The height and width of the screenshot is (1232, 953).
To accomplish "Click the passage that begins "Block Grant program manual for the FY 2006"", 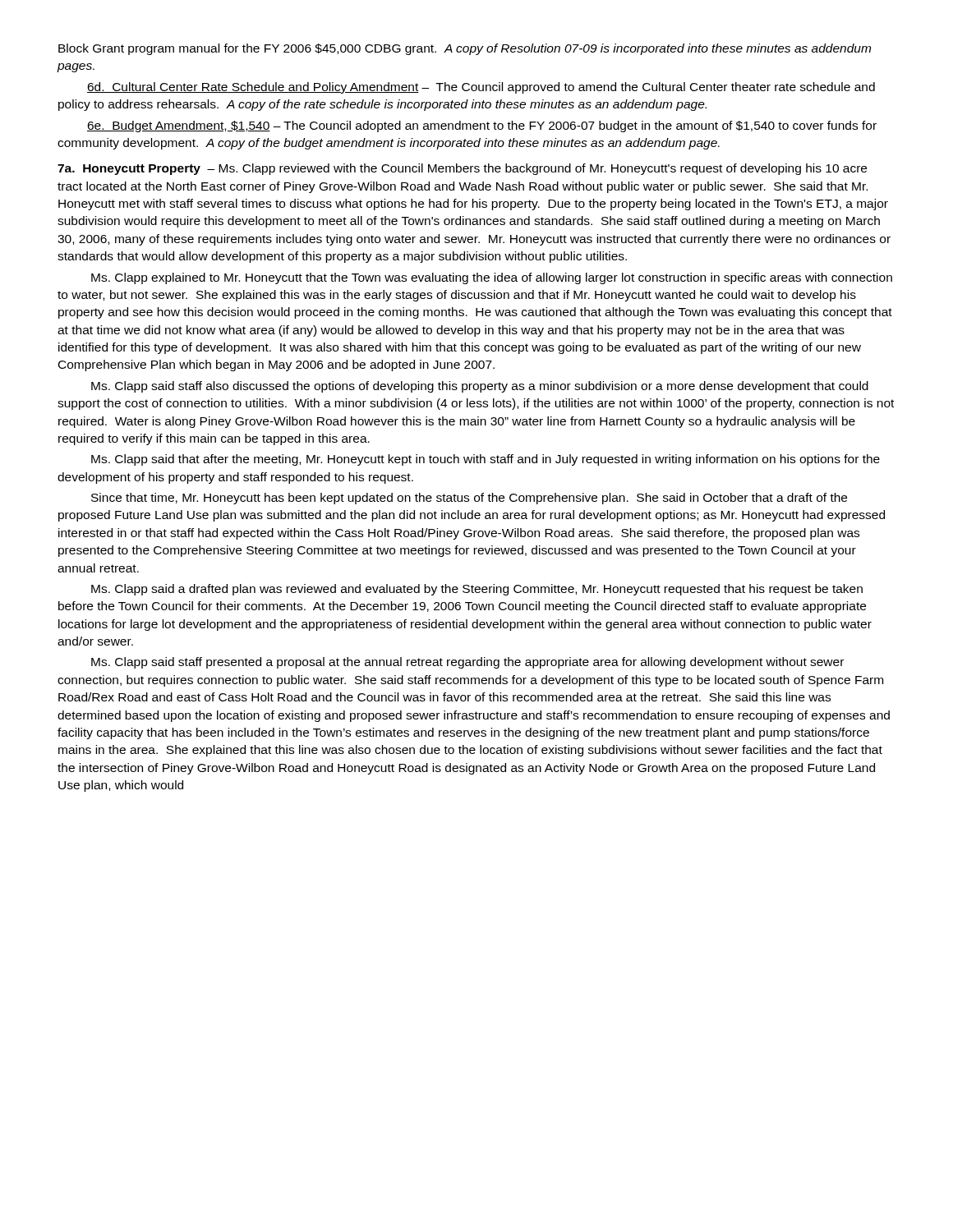I will pyautogui.click(x=476, y=57).
